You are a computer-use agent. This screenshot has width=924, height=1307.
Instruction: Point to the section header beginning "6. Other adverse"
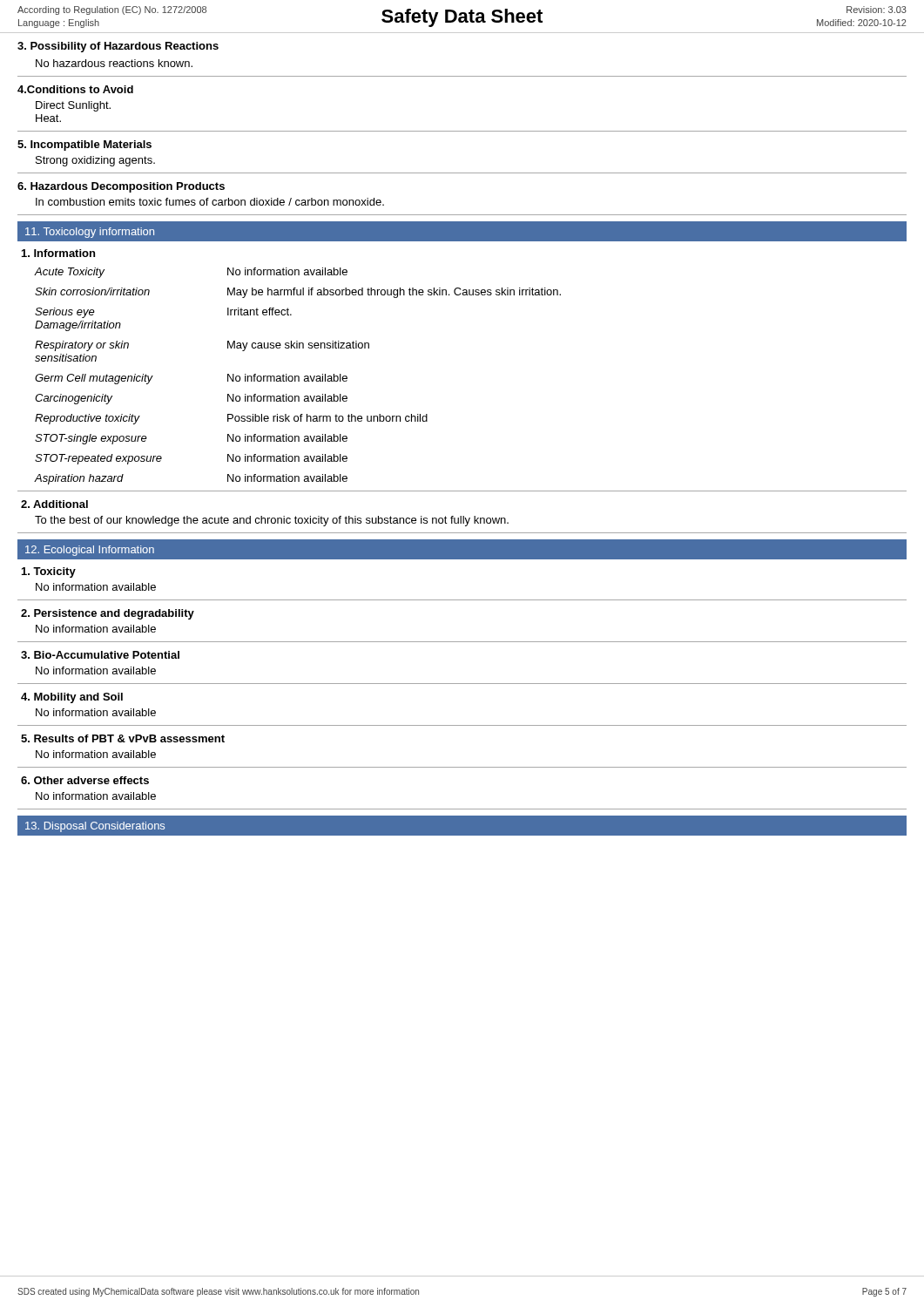[85, 780]
